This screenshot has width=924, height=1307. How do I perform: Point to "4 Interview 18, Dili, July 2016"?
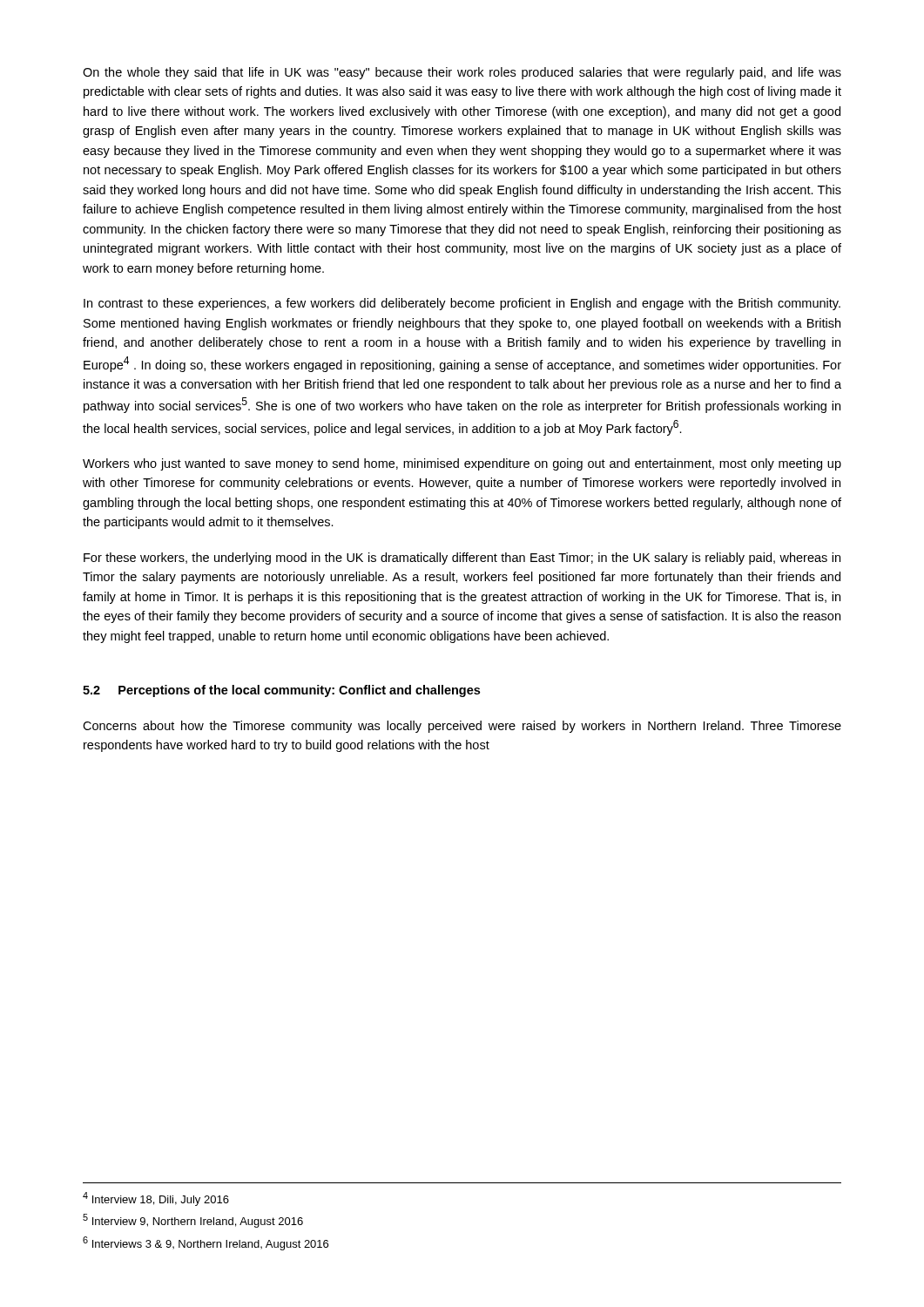pyautogui.click(x=156, y=1198)
